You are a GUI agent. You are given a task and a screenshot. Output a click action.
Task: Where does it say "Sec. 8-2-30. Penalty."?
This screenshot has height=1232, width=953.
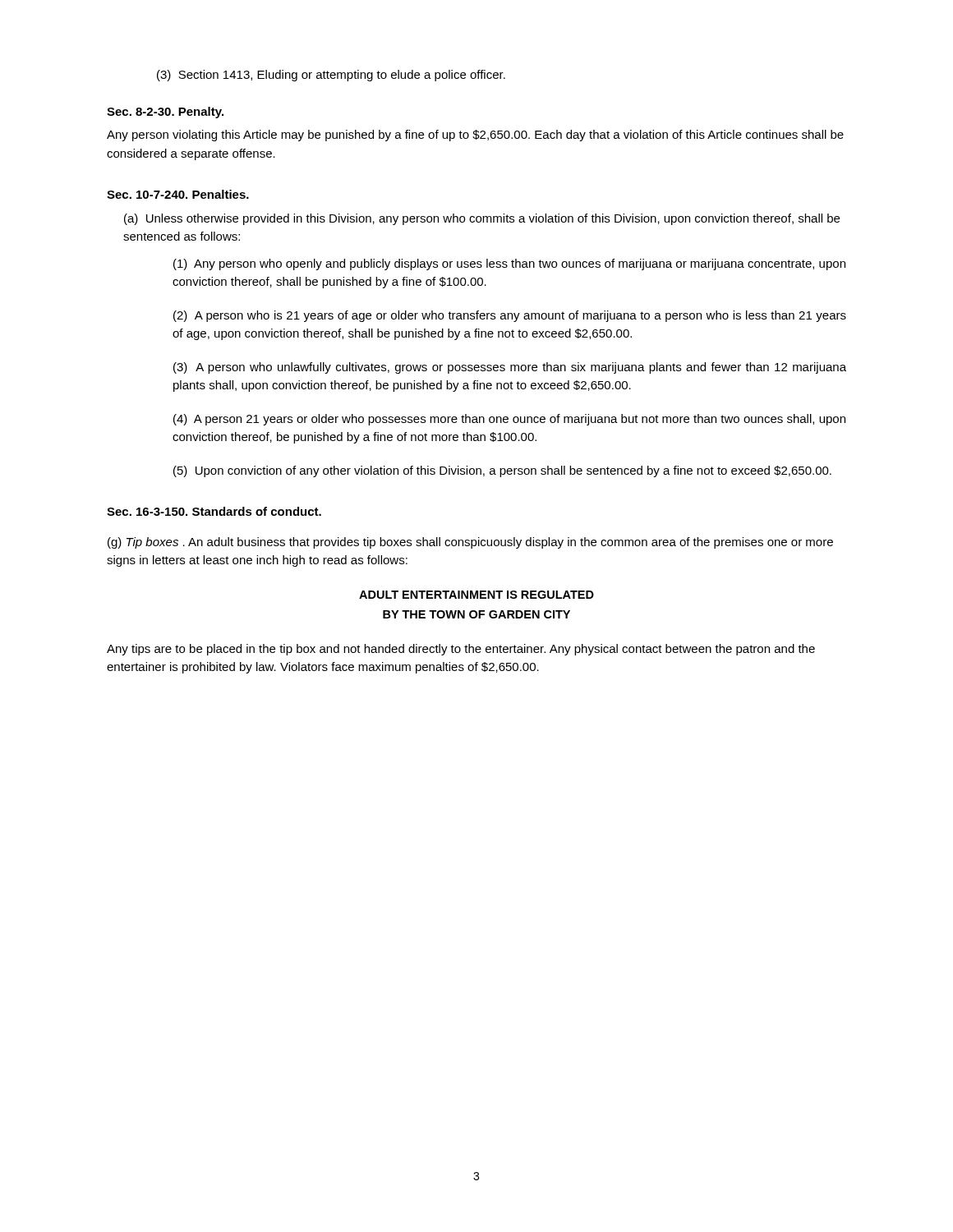pyautogui.click(x=166, y=111)
